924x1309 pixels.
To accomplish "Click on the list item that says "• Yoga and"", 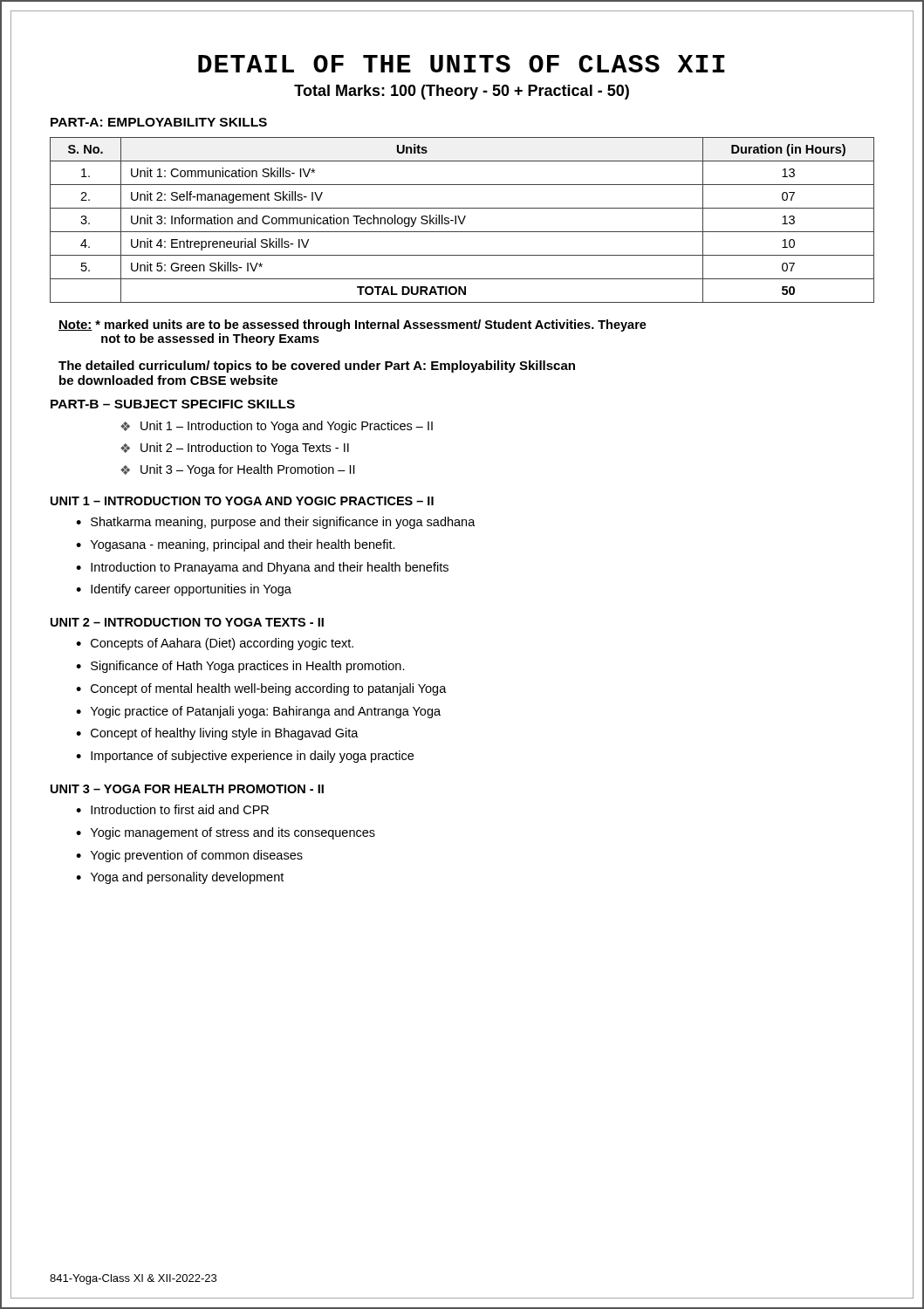I will coord(180,879).
